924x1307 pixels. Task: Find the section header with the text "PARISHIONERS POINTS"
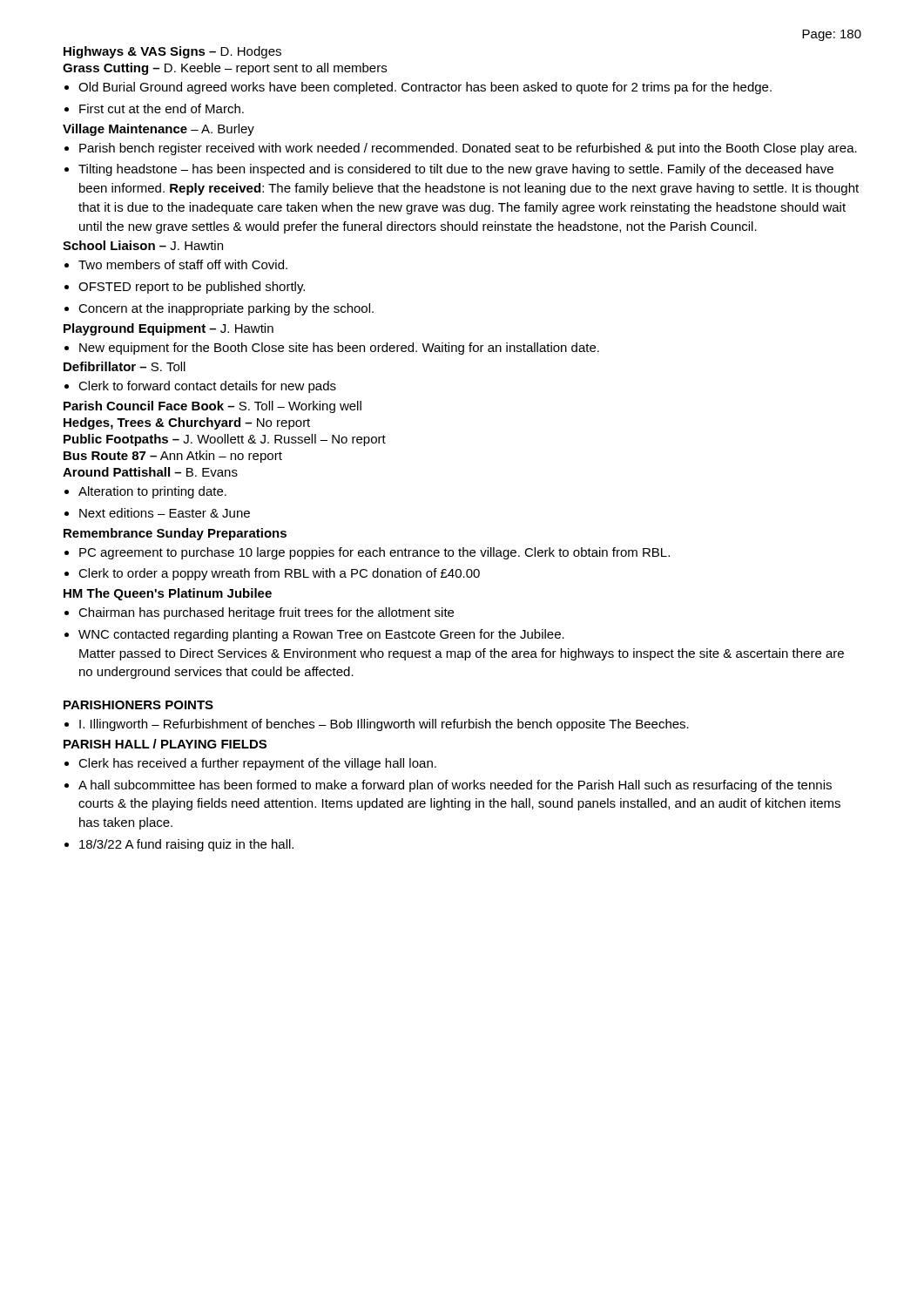coord(138,704)
